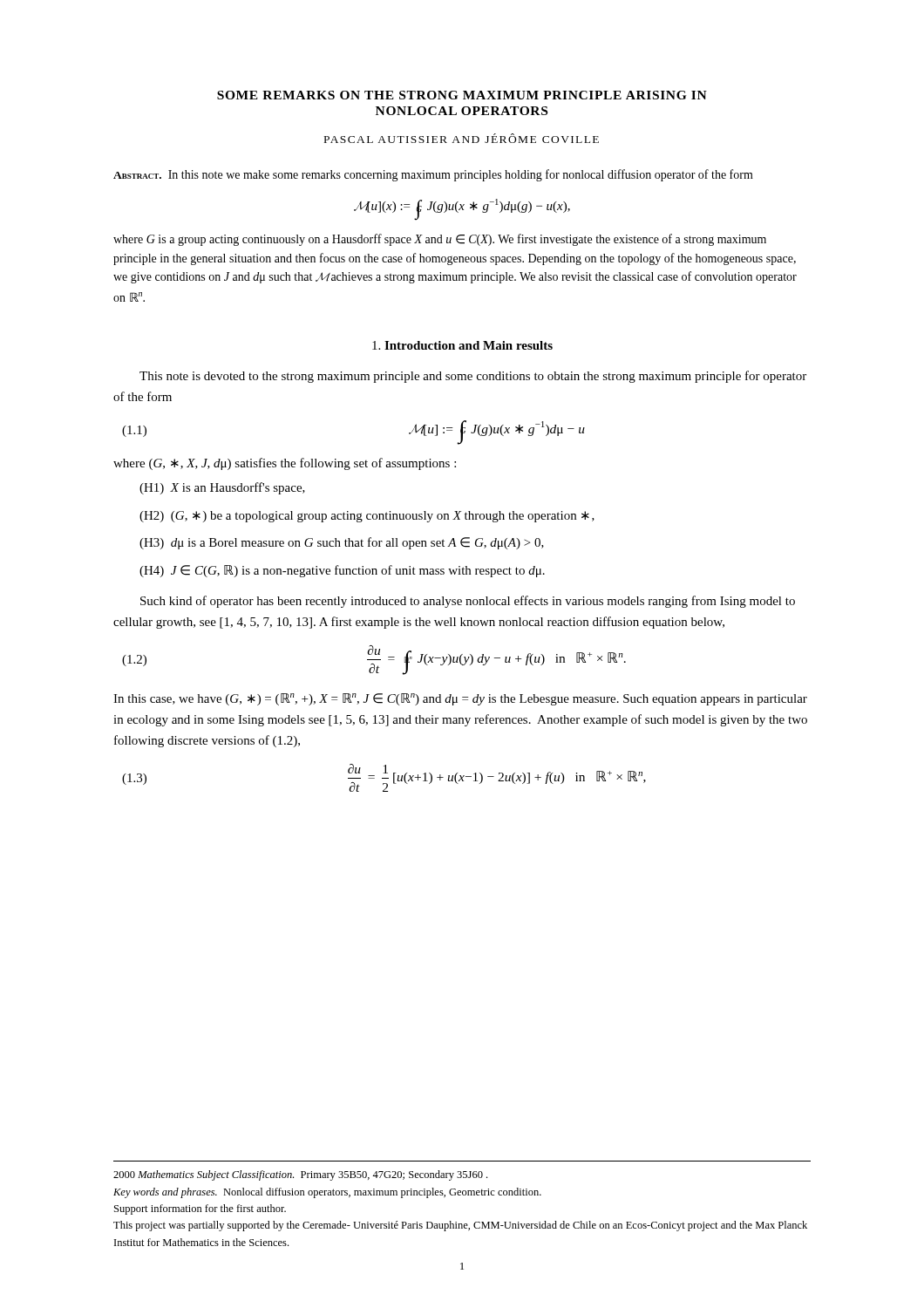
Task: Locate the text block containing "In this case, we have (G, ∗)"
Action: point(460,718)
